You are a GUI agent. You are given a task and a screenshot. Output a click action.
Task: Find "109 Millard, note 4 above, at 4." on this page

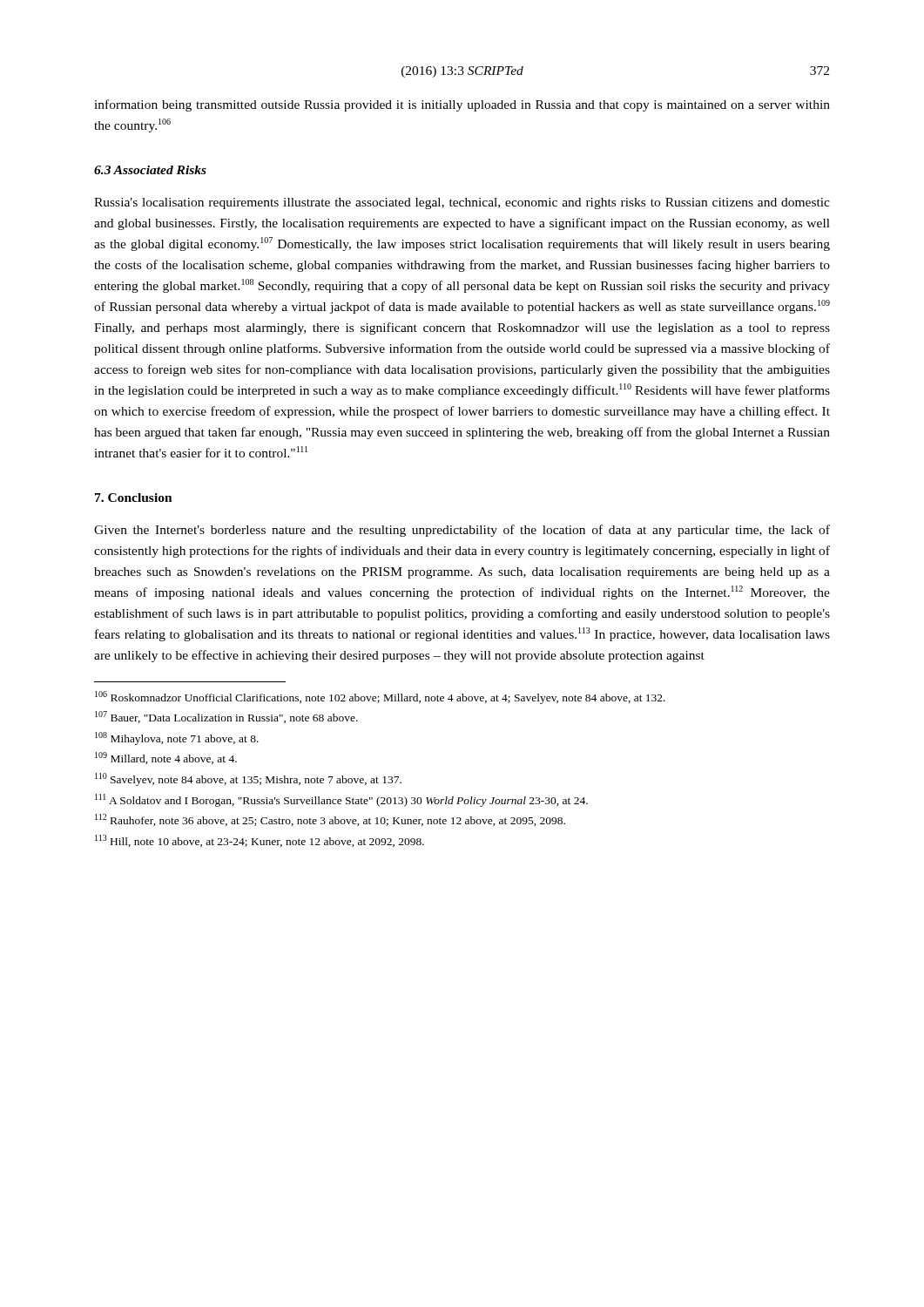coord(166,758)
